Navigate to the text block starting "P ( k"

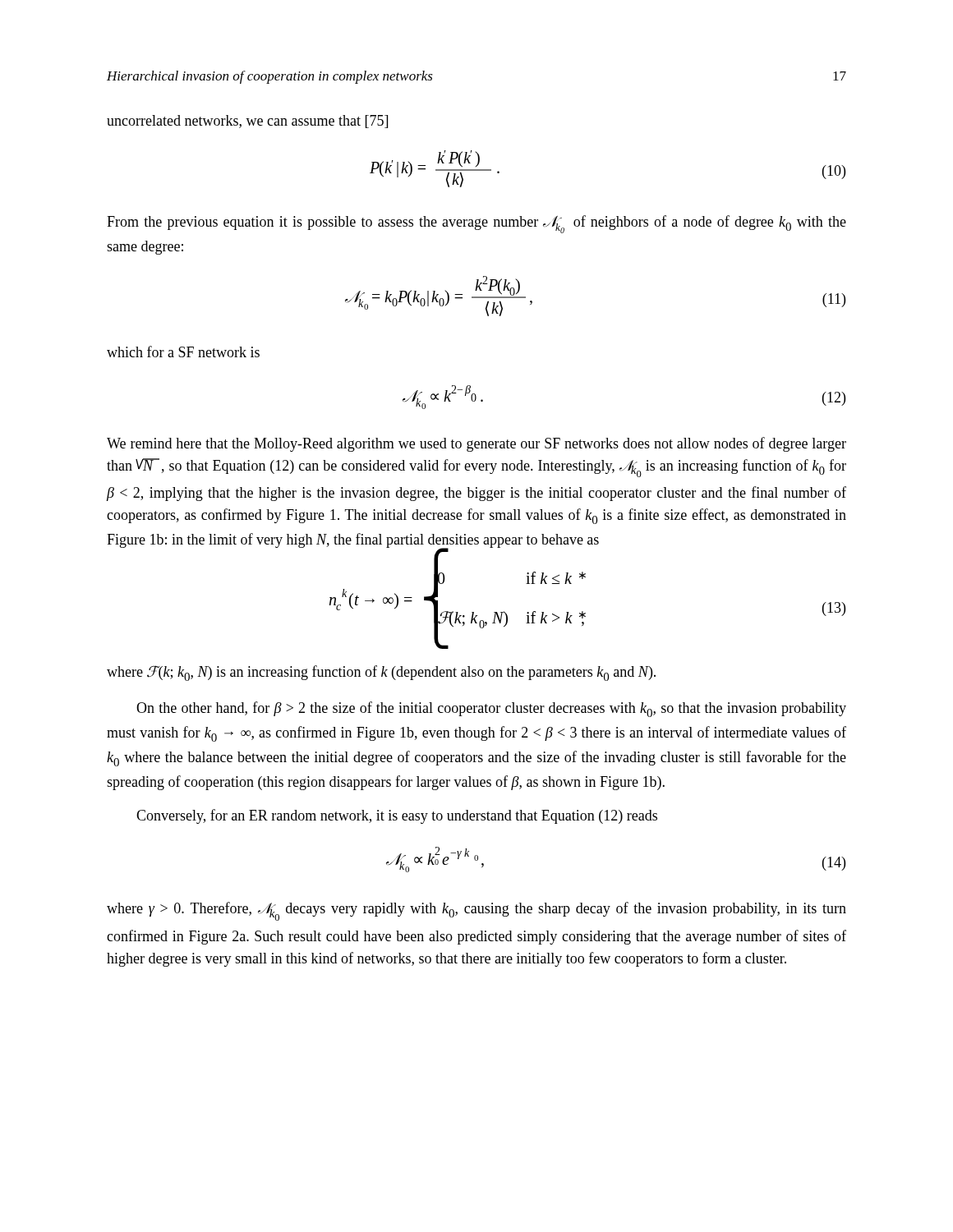point(476,171)
